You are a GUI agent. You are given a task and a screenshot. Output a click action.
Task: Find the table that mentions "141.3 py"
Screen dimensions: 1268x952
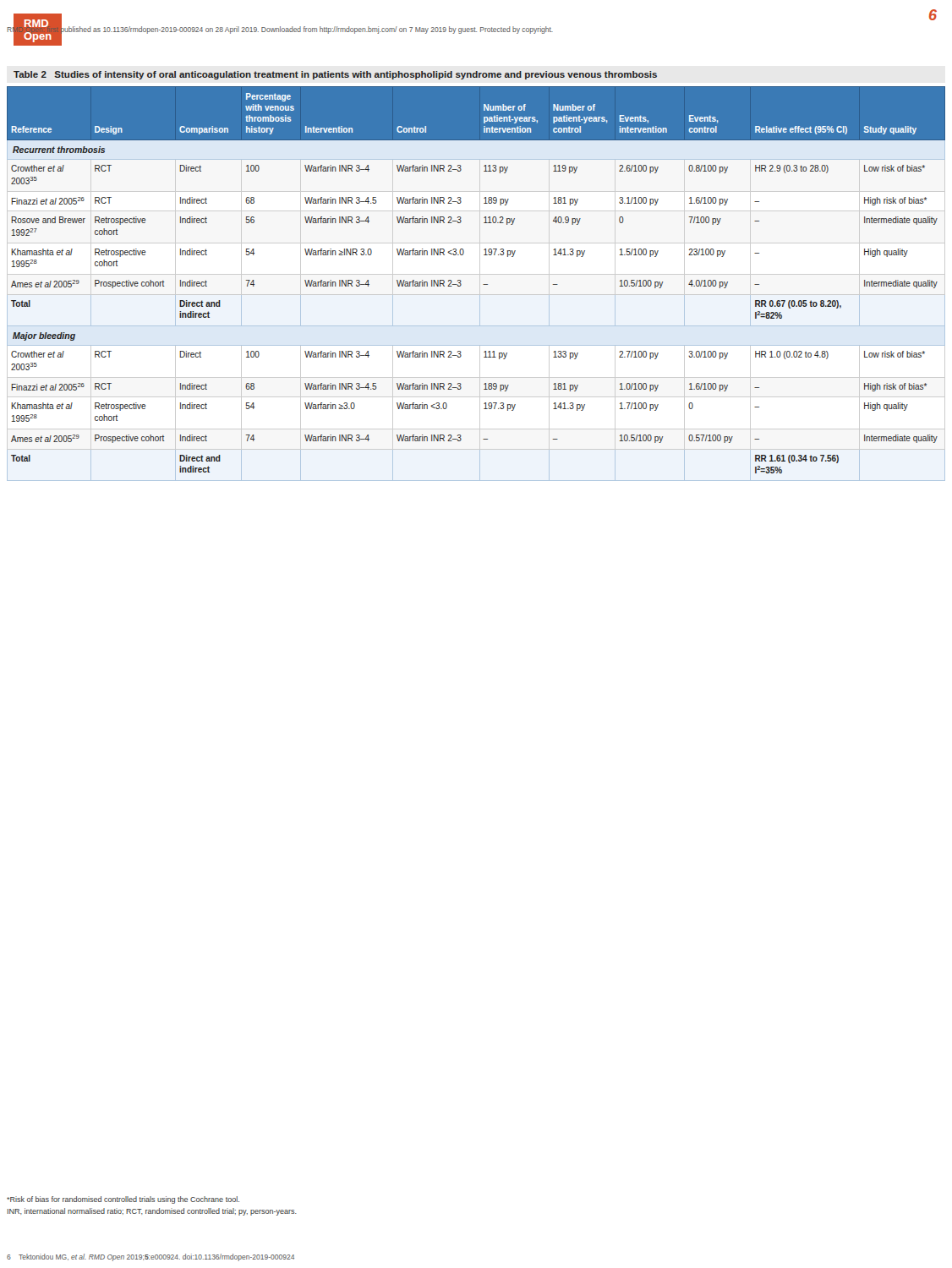pos(476,273)
